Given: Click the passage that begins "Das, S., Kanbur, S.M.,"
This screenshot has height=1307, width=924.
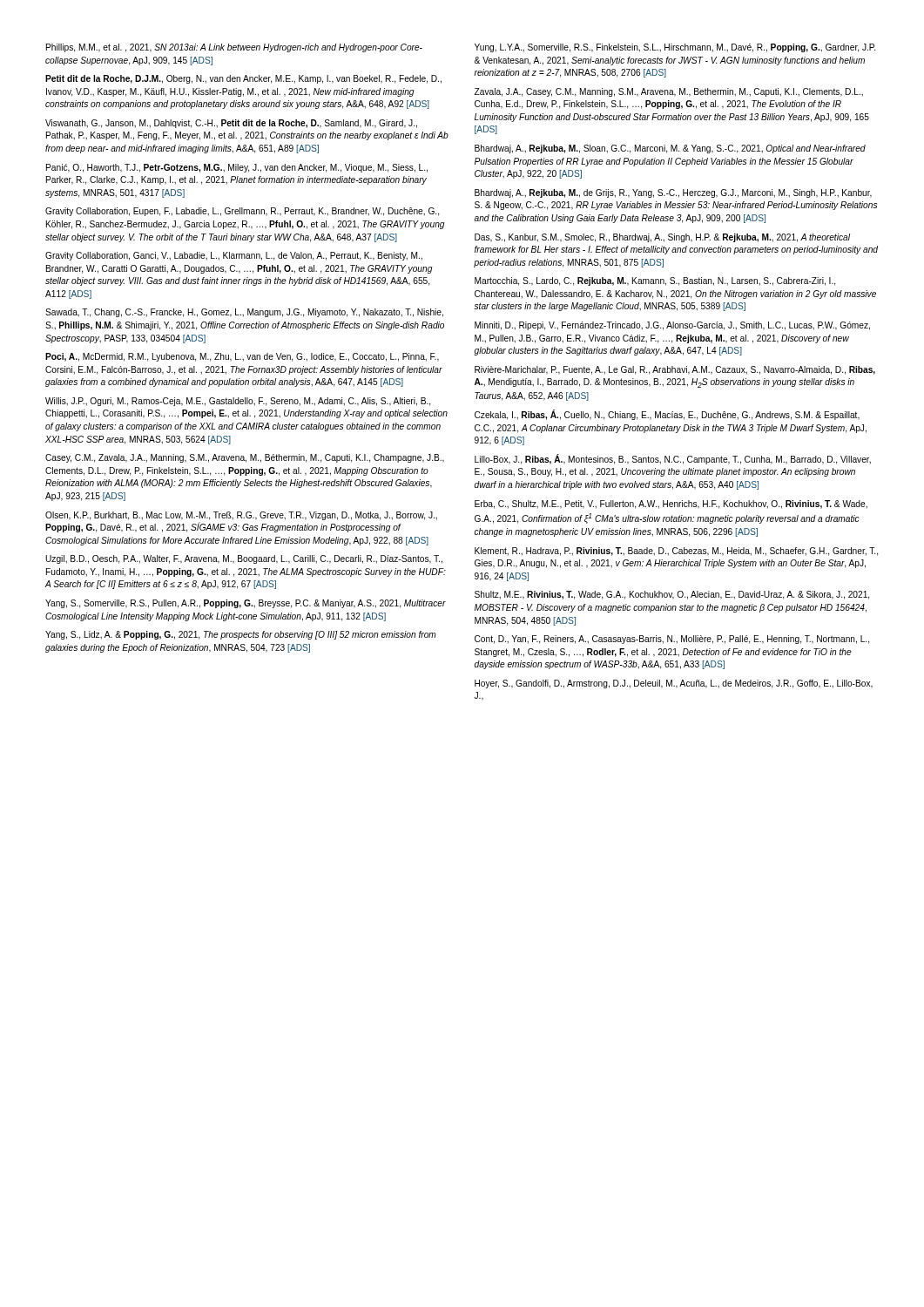Looking at the screenshot, I should click(x=676, y=250).
